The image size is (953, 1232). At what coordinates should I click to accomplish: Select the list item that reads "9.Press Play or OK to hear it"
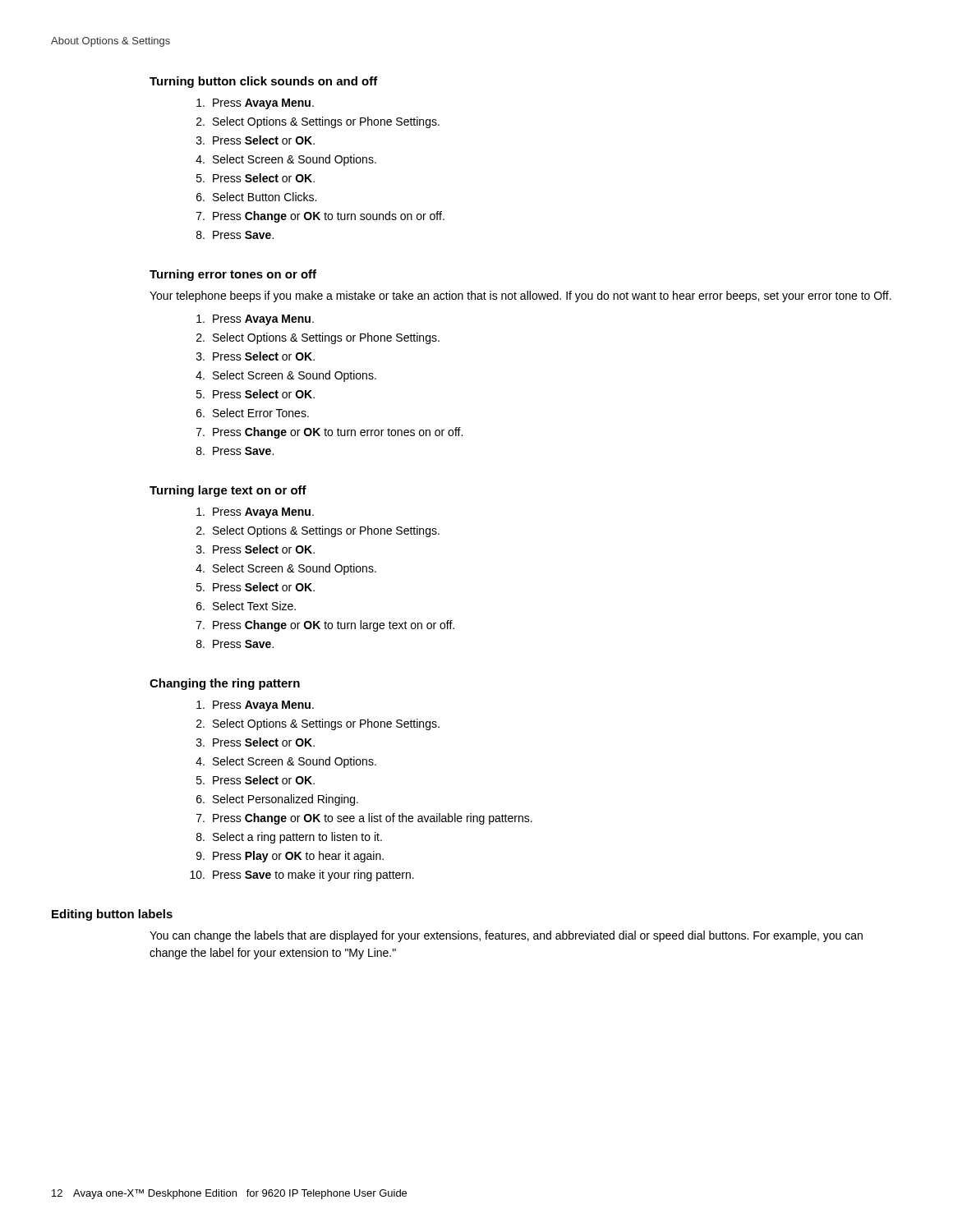284,856
